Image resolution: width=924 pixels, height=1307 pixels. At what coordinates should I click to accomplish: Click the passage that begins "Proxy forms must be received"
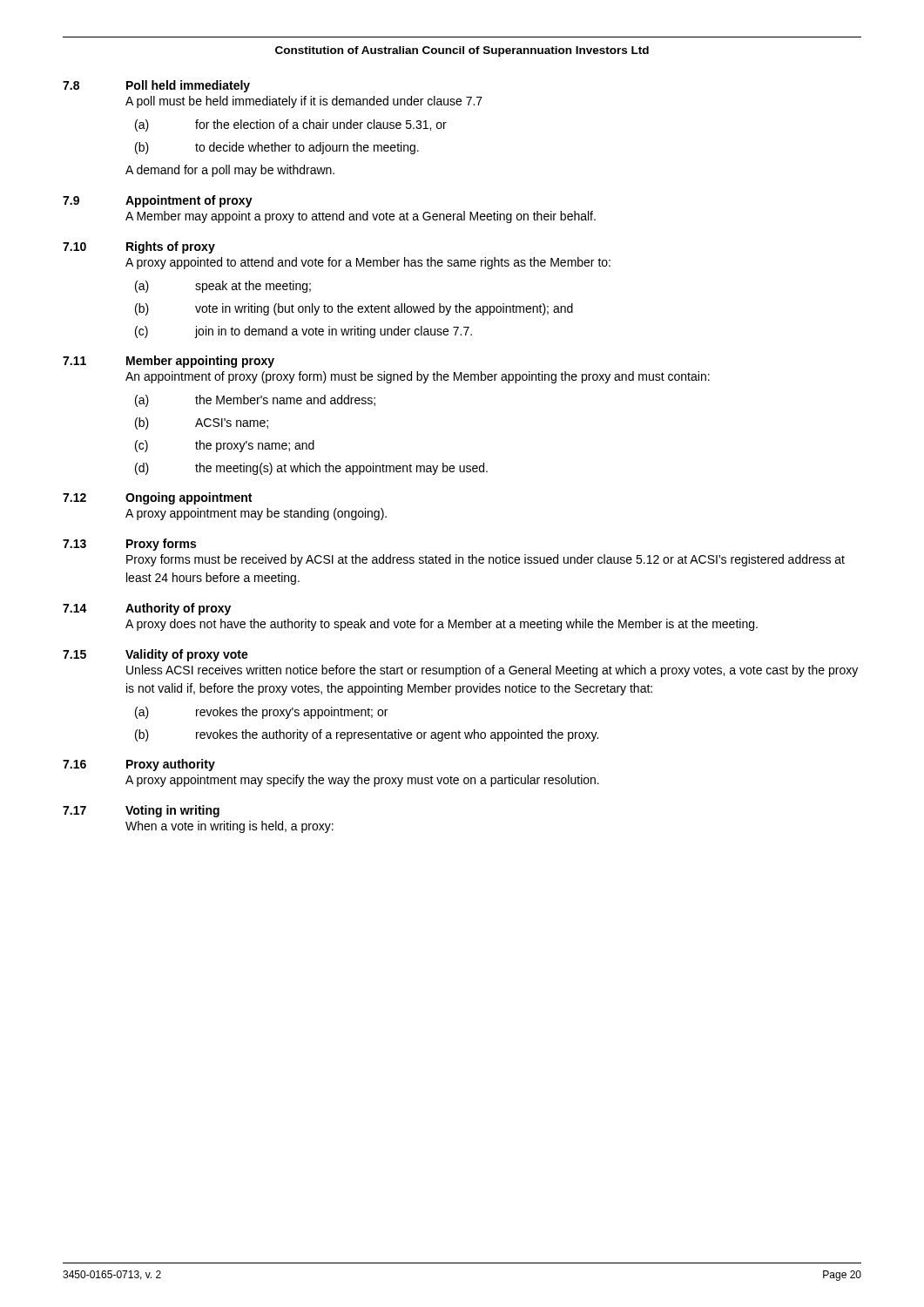point(485,569)
